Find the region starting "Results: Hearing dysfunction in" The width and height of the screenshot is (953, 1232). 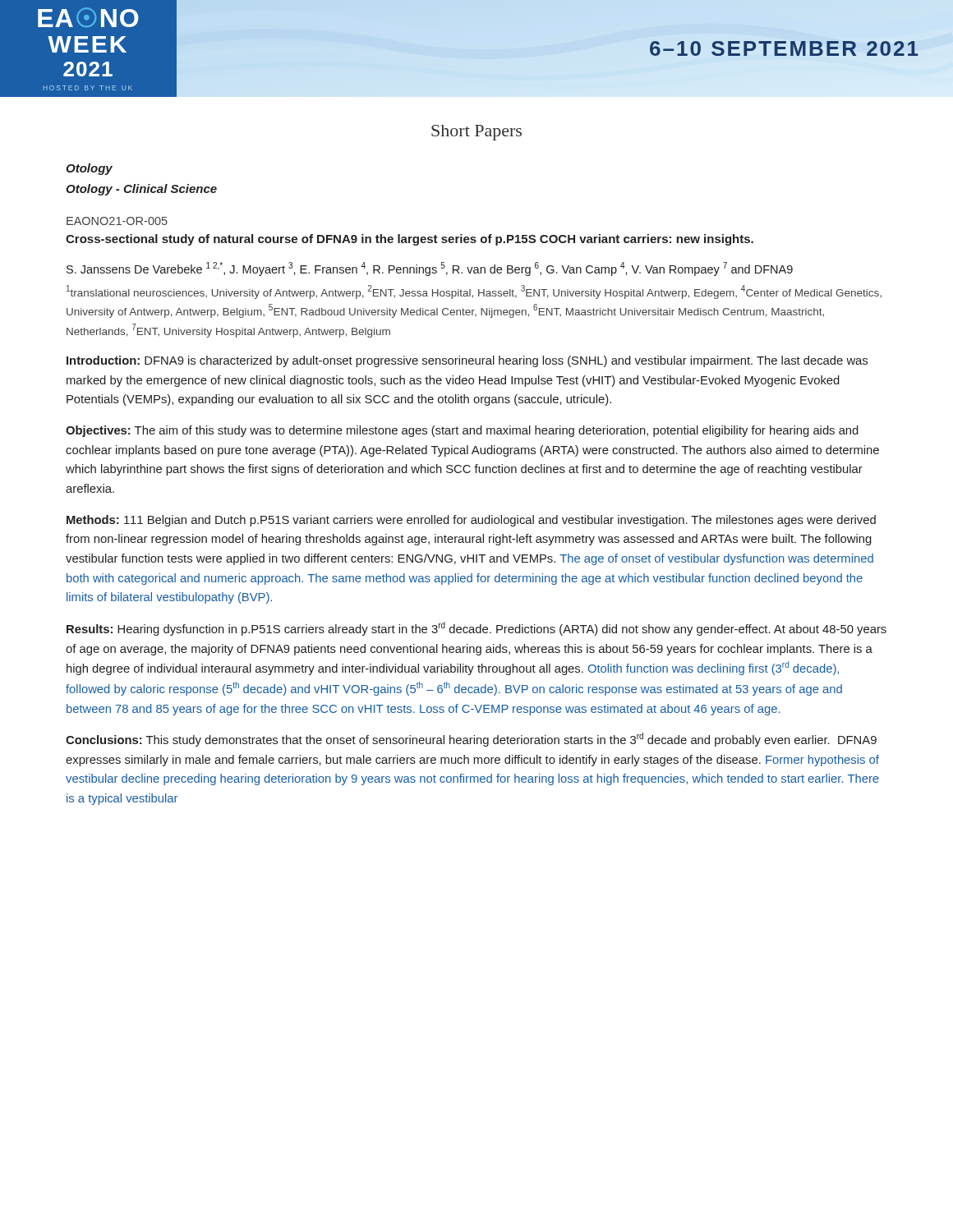point(476,668)
